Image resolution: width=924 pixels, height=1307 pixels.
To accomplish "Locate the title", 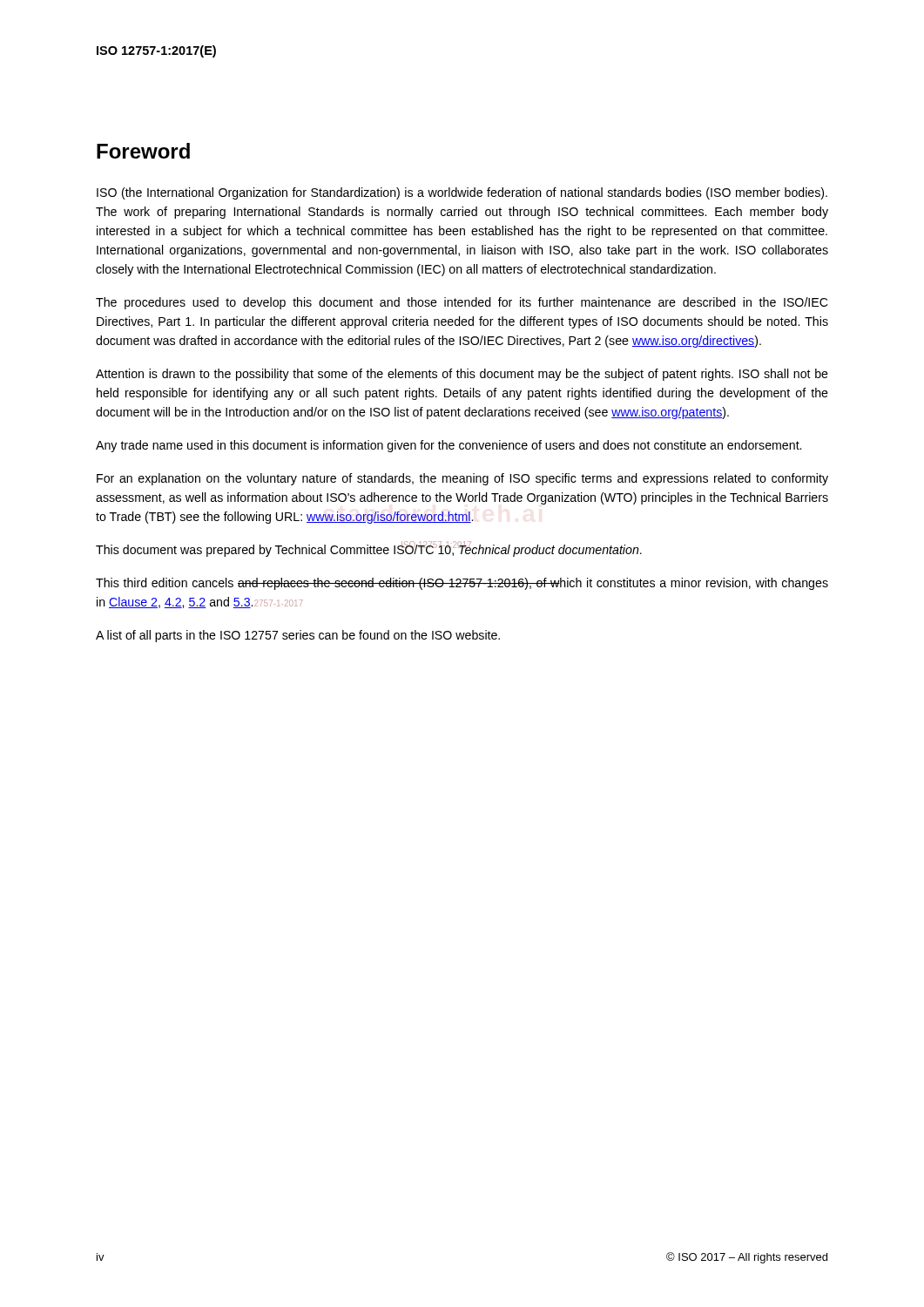I will 143,151.
